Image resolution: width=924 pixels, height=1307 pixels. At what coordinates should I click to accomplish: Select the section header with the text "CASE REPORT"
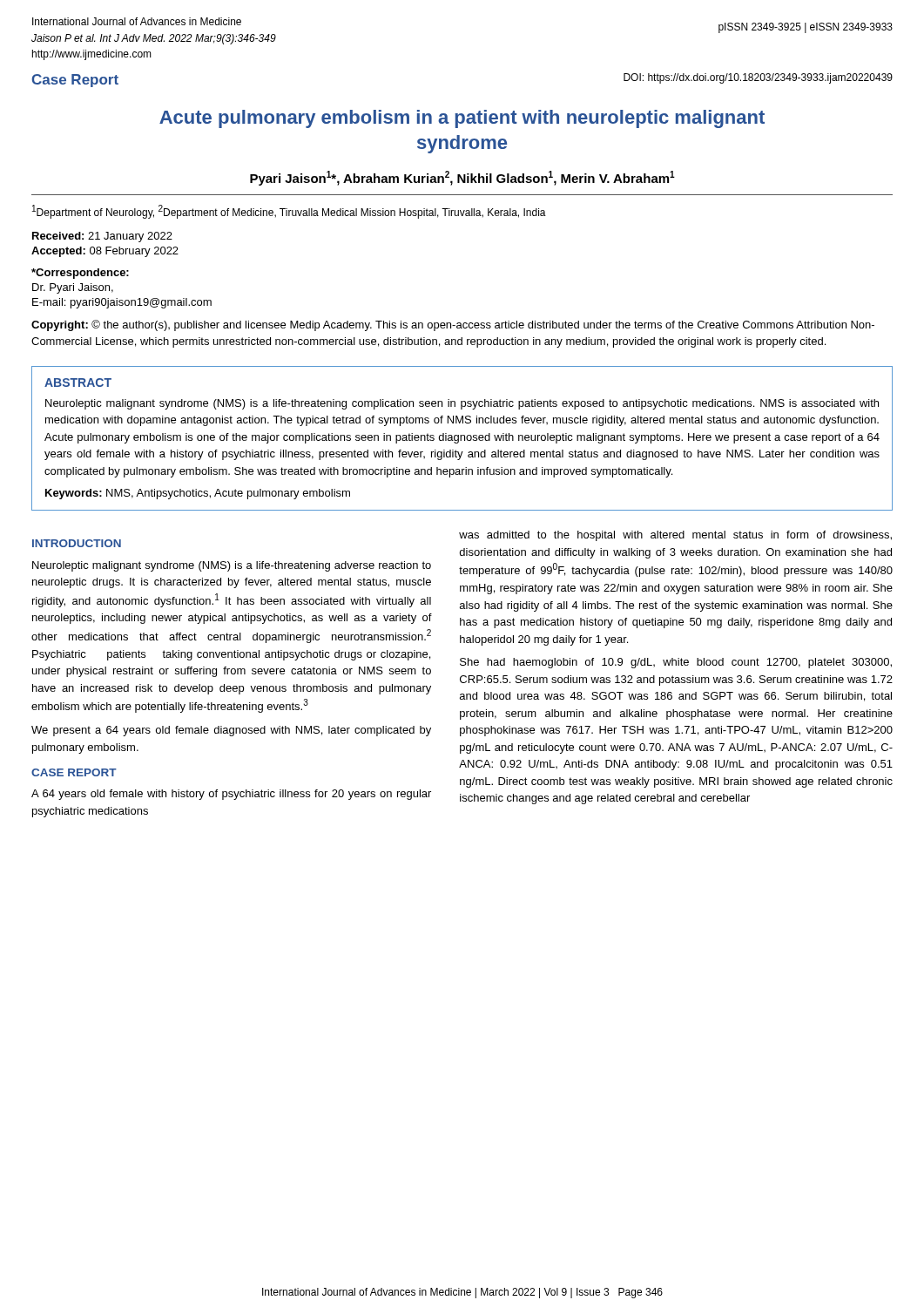pyautogui.click(x=74, y=773)
